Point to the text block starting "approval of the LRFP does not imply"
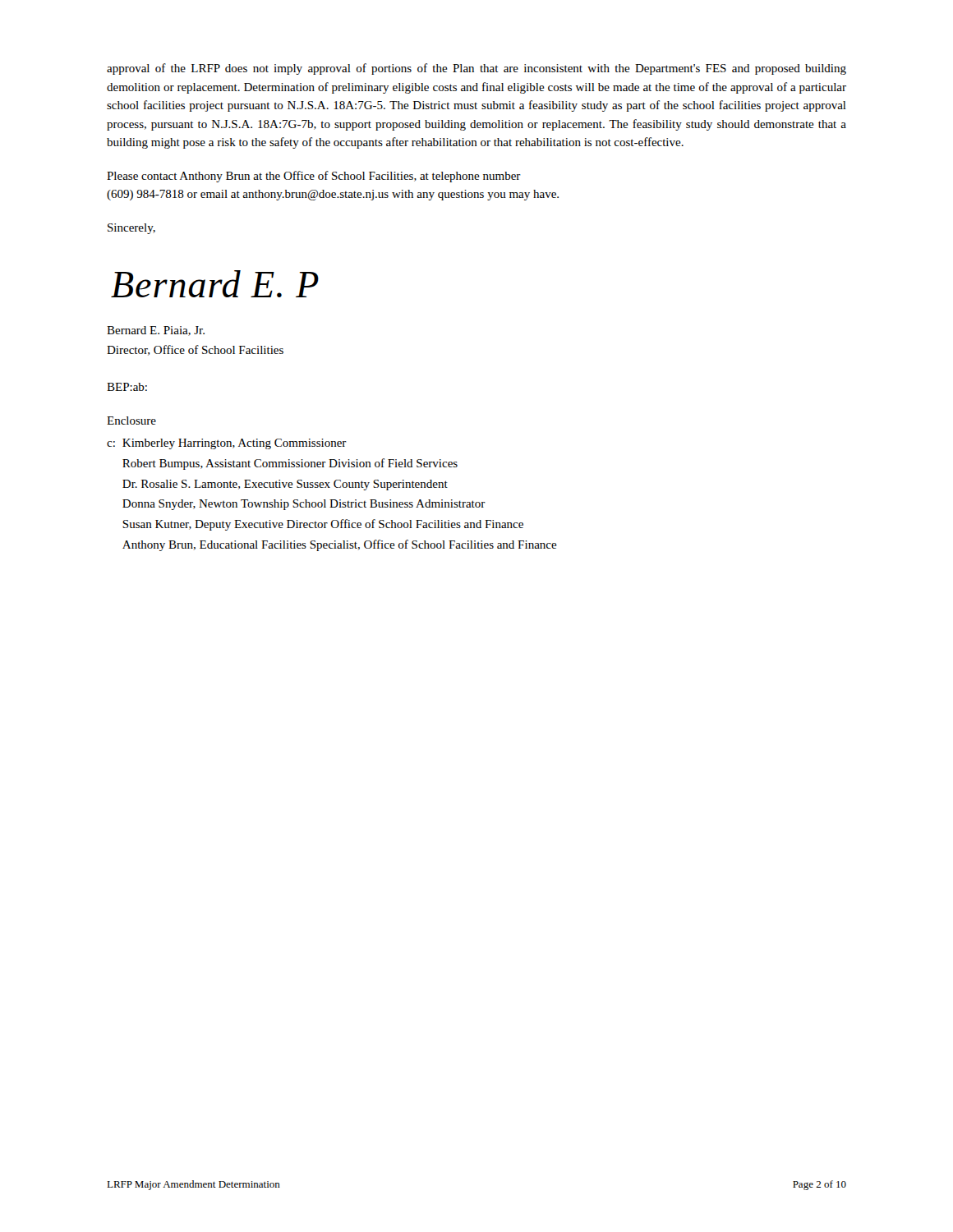 point(476,105)
